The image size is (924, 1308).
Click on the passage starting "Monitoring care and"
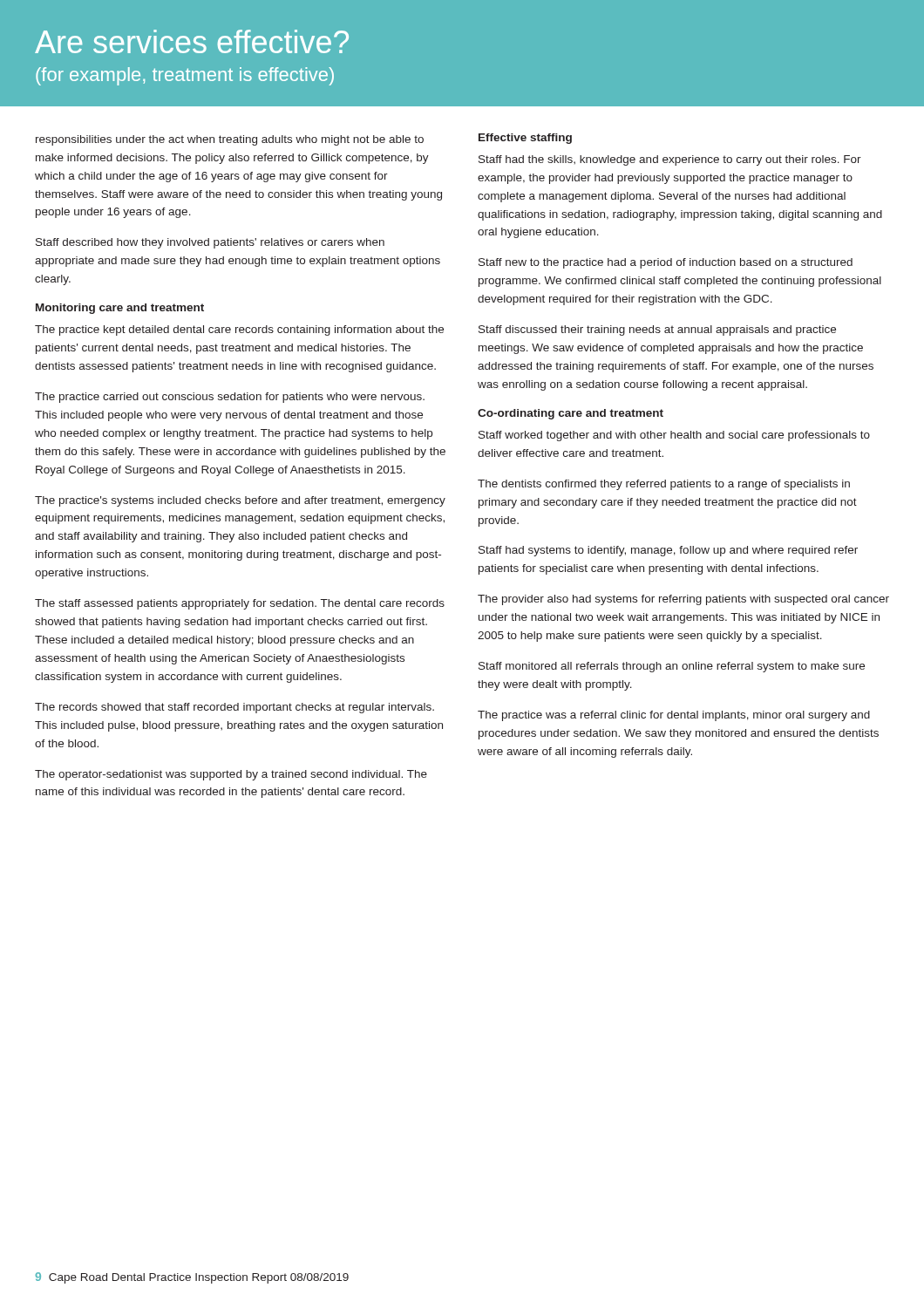(120, 308)
